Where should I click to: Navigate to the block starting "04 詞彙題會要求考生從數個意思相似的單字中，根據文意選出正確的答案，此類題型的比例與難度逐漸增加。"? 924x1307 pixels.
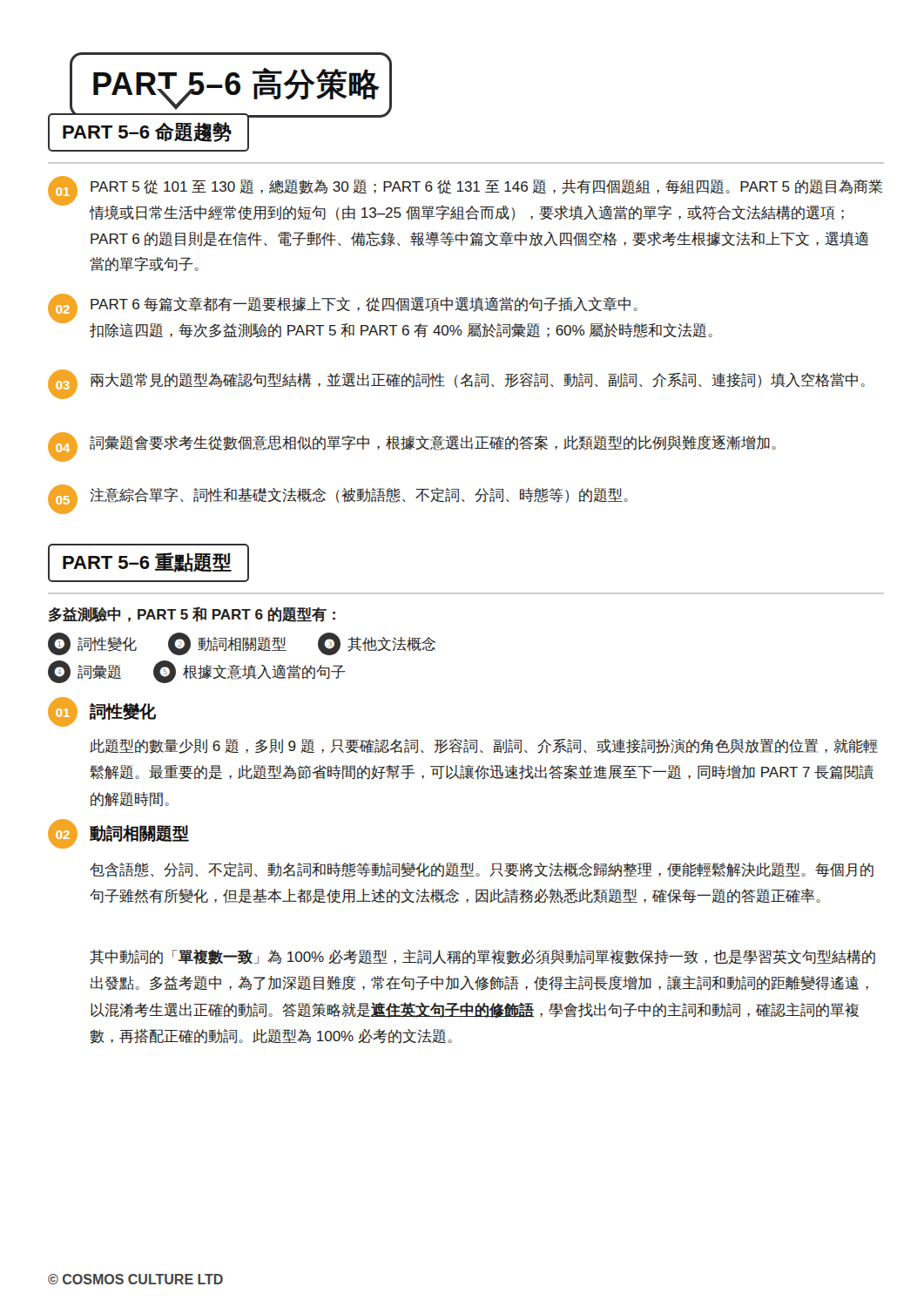466,446
